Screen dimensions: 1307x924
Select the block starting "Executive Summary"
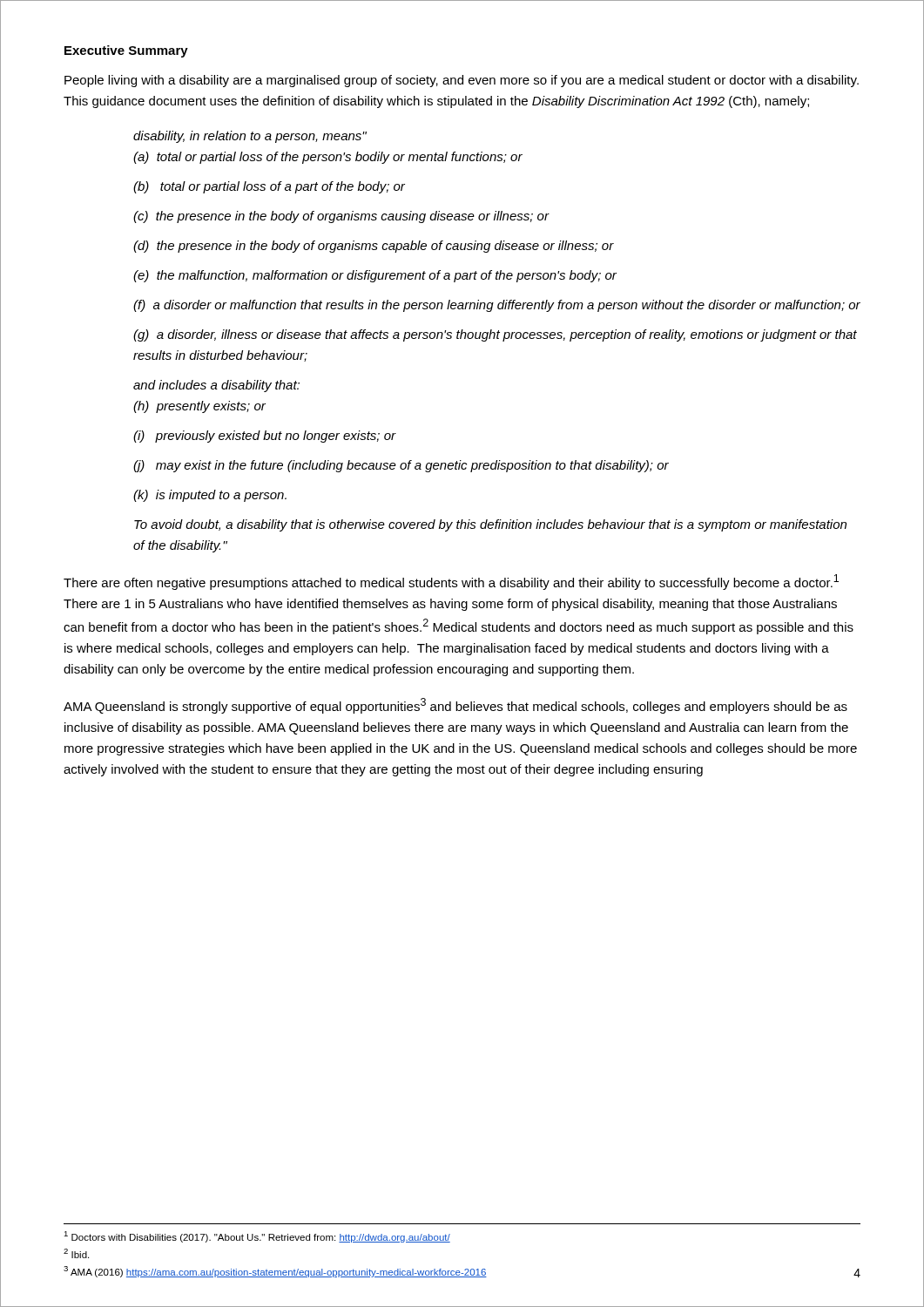coord(126,50)
